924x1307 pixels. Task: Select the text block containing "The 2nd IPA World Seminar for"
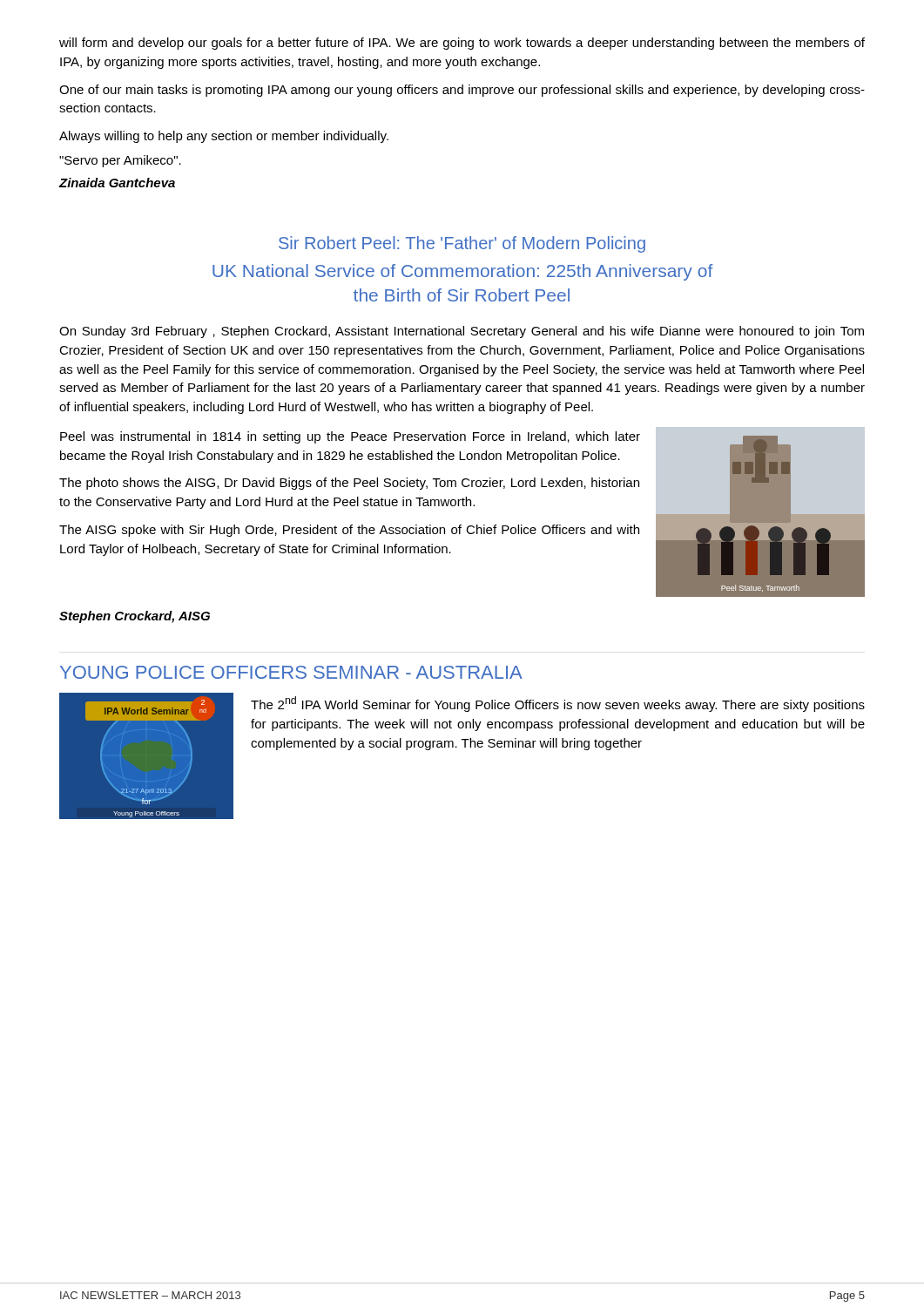(558, 723)
